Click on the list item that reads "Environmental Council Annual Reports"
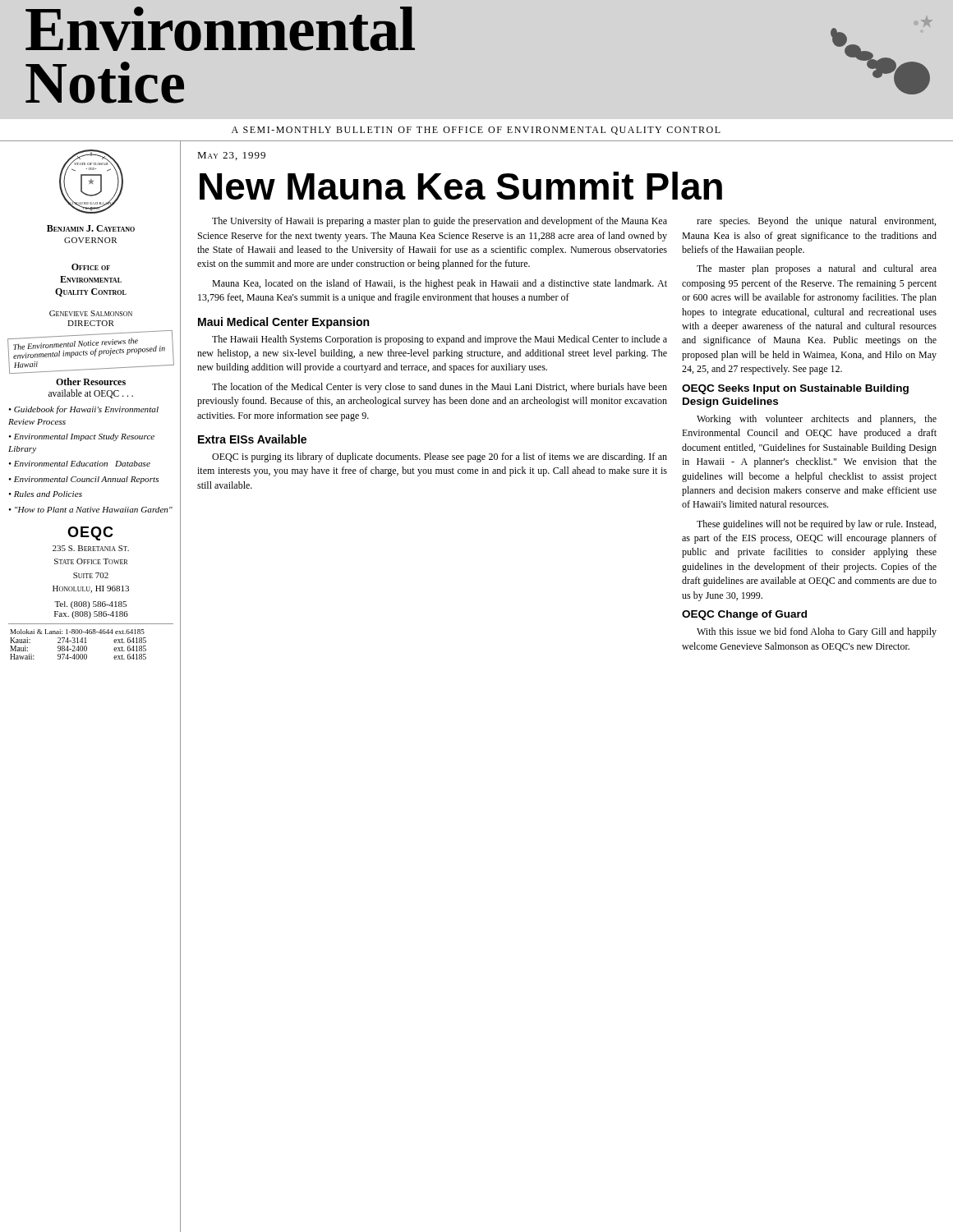Image resolution: width=953 pixels, height=1232 pixels. click(x=86, y=479)
